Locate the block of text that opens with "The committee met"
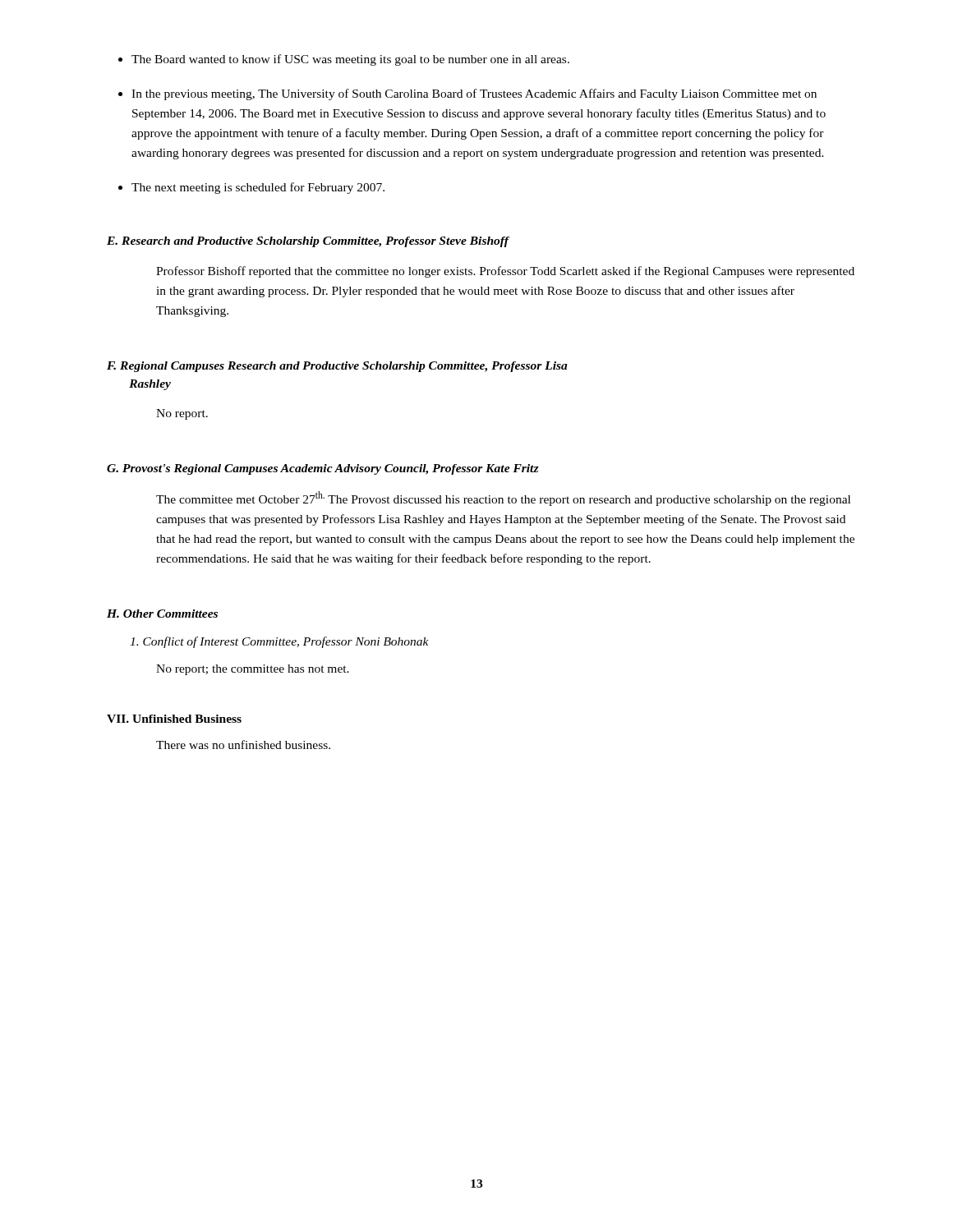 point(505,528)
